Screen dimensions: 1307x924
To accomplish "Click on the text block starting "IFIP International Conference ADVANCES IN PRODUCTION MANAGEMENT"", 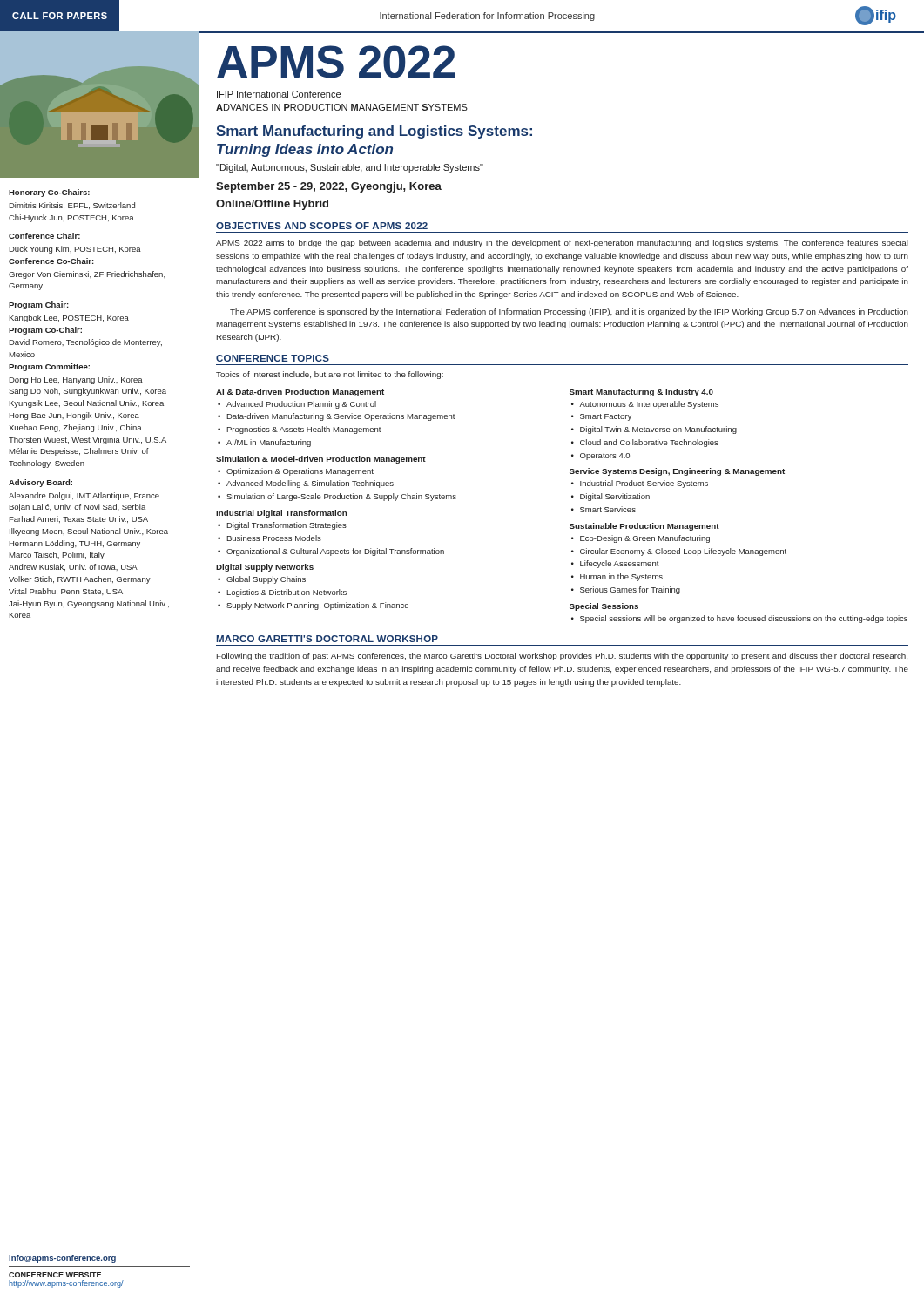I will (x=342, y=100).
